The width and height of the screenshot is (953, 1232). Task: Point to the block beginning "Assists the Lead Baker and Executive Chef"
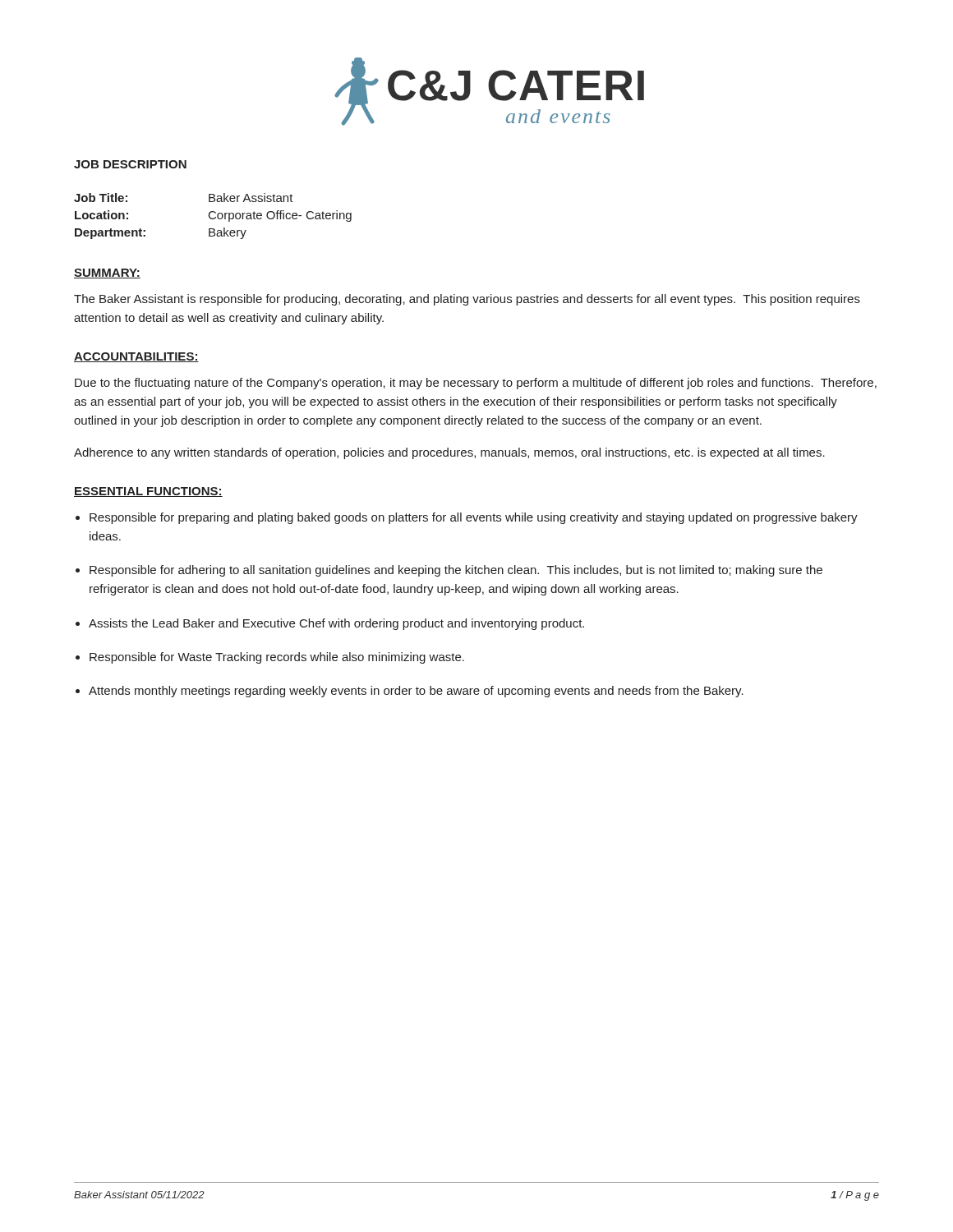[x=337, y=623]
